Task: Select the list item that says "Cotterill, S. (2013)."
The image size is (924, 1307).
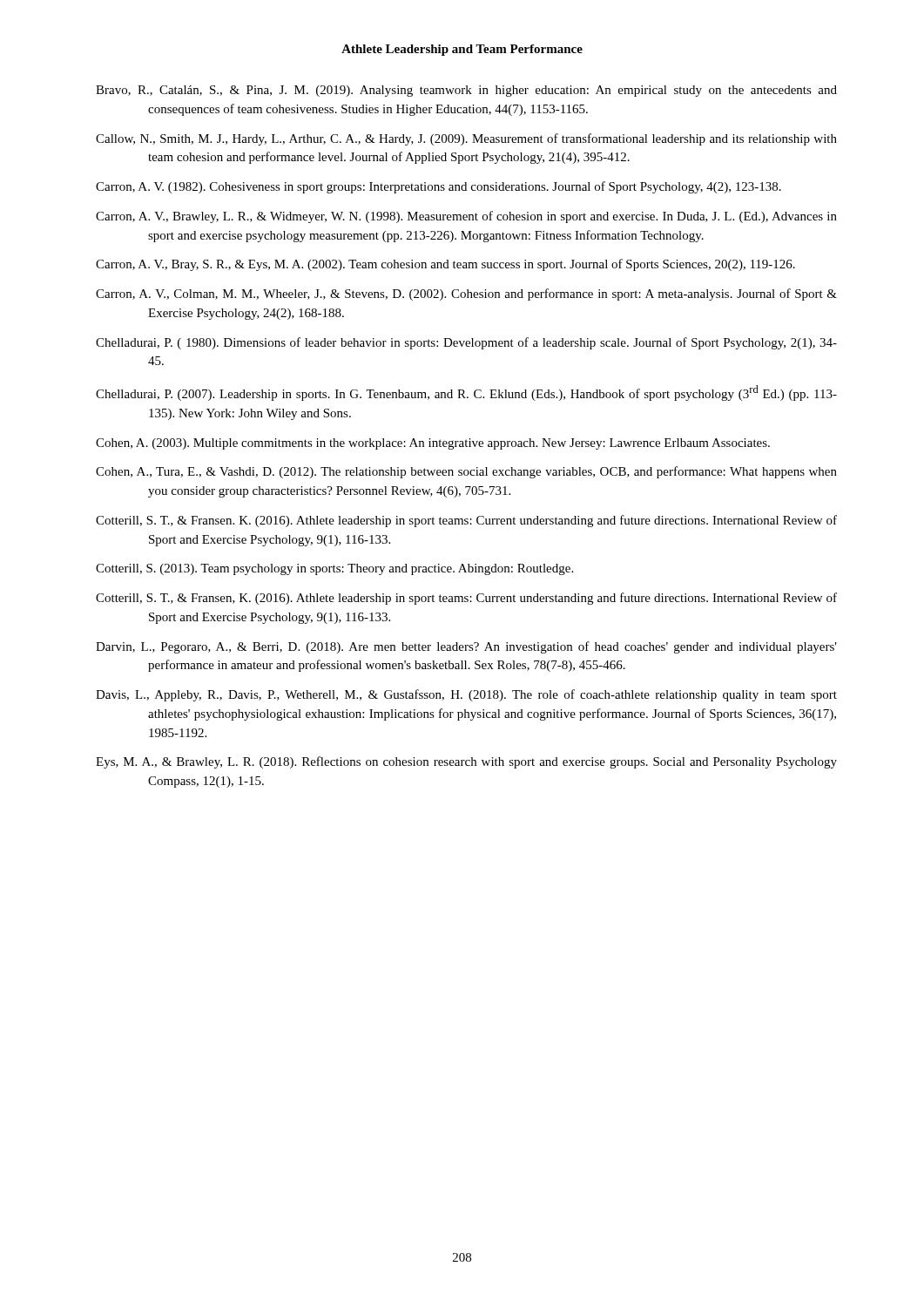Action: click(335, 568)
